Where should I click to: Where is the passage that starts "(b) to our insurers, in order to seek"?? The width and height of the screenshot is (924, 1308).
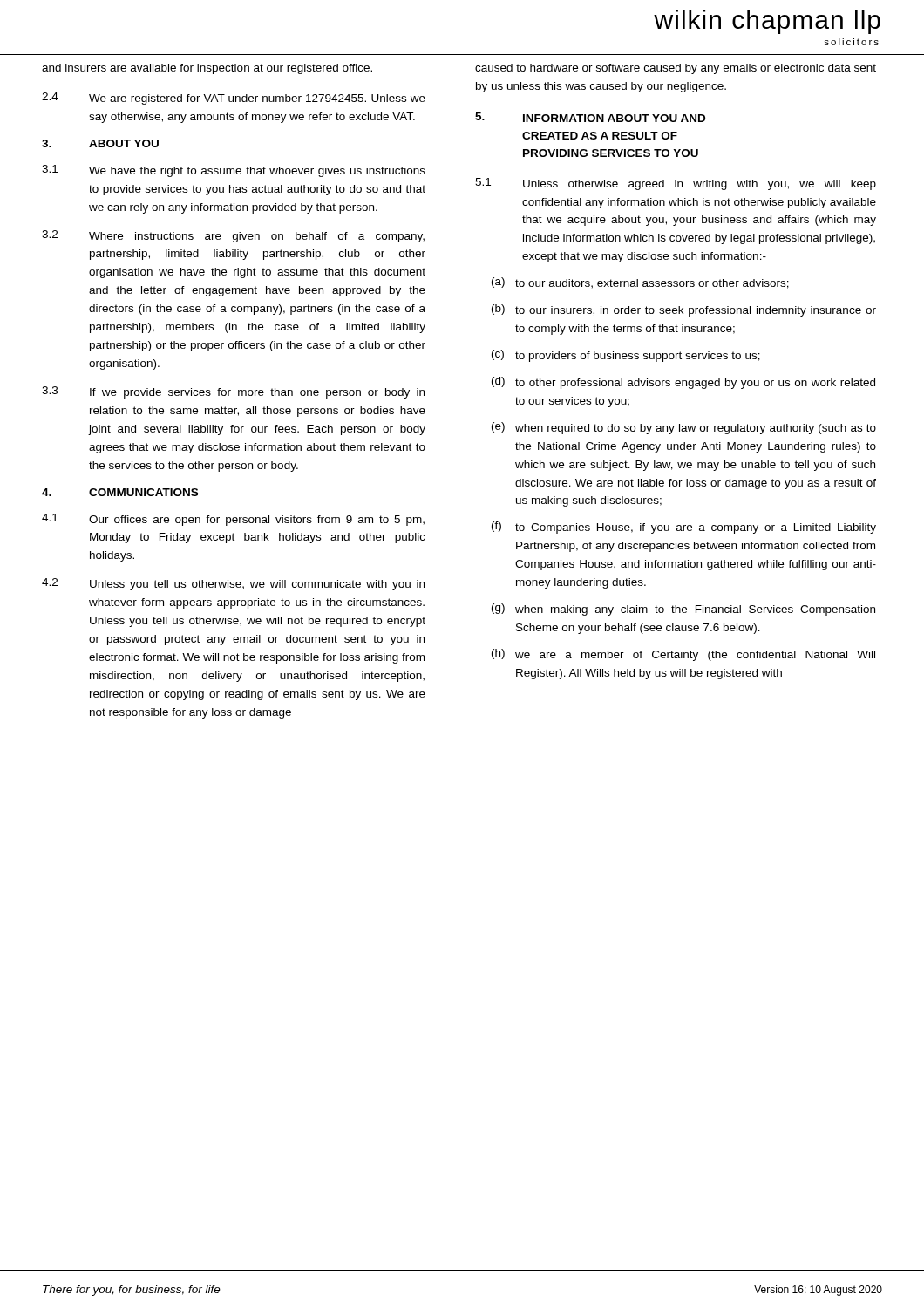coord(676,320)
